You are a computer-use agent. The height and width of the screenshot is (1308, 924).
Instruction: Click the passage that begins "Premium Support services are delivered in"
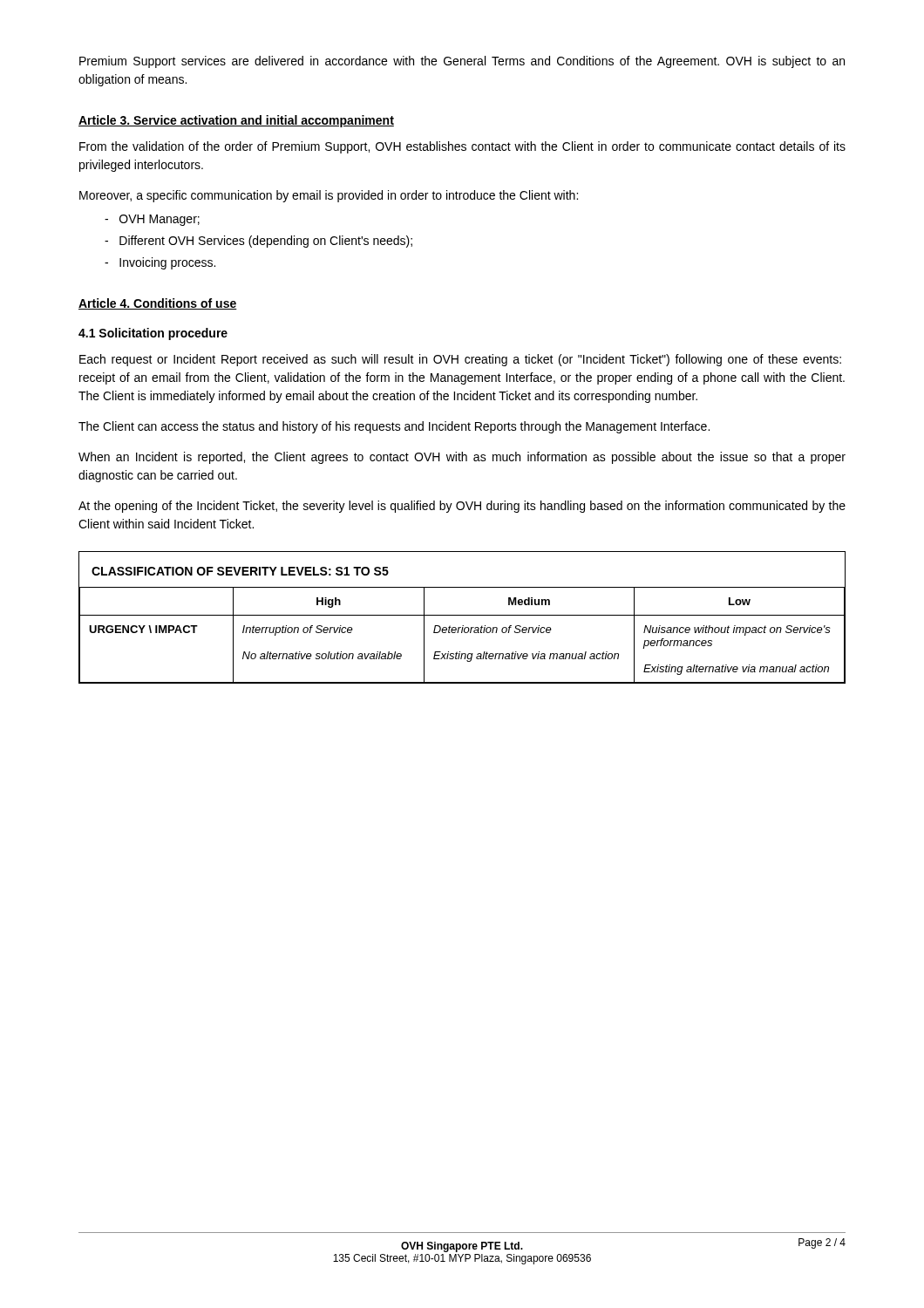pos(462,70)
